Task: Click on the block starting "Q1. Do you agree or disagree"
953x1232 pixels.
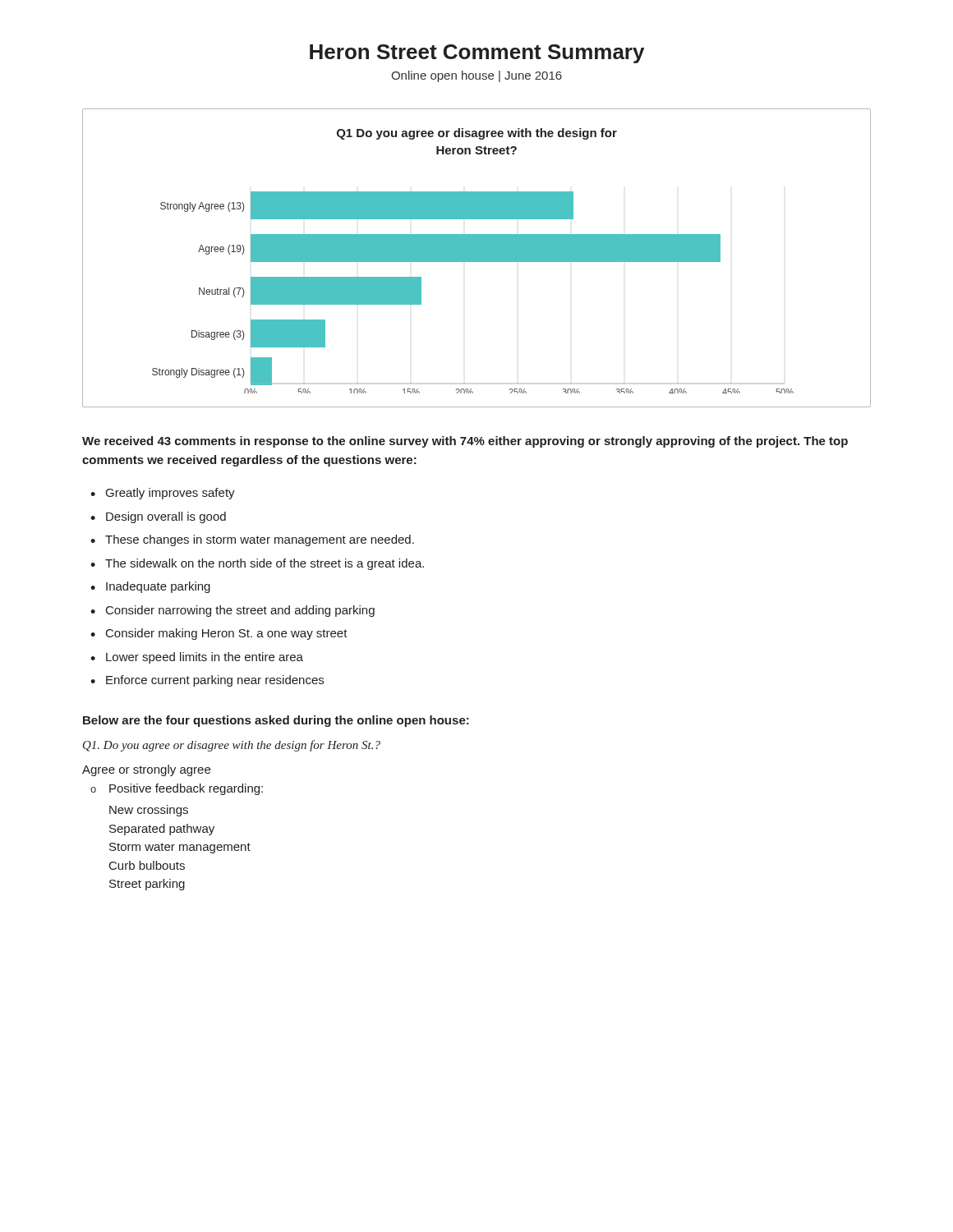Action: click(x=231, y=745)
